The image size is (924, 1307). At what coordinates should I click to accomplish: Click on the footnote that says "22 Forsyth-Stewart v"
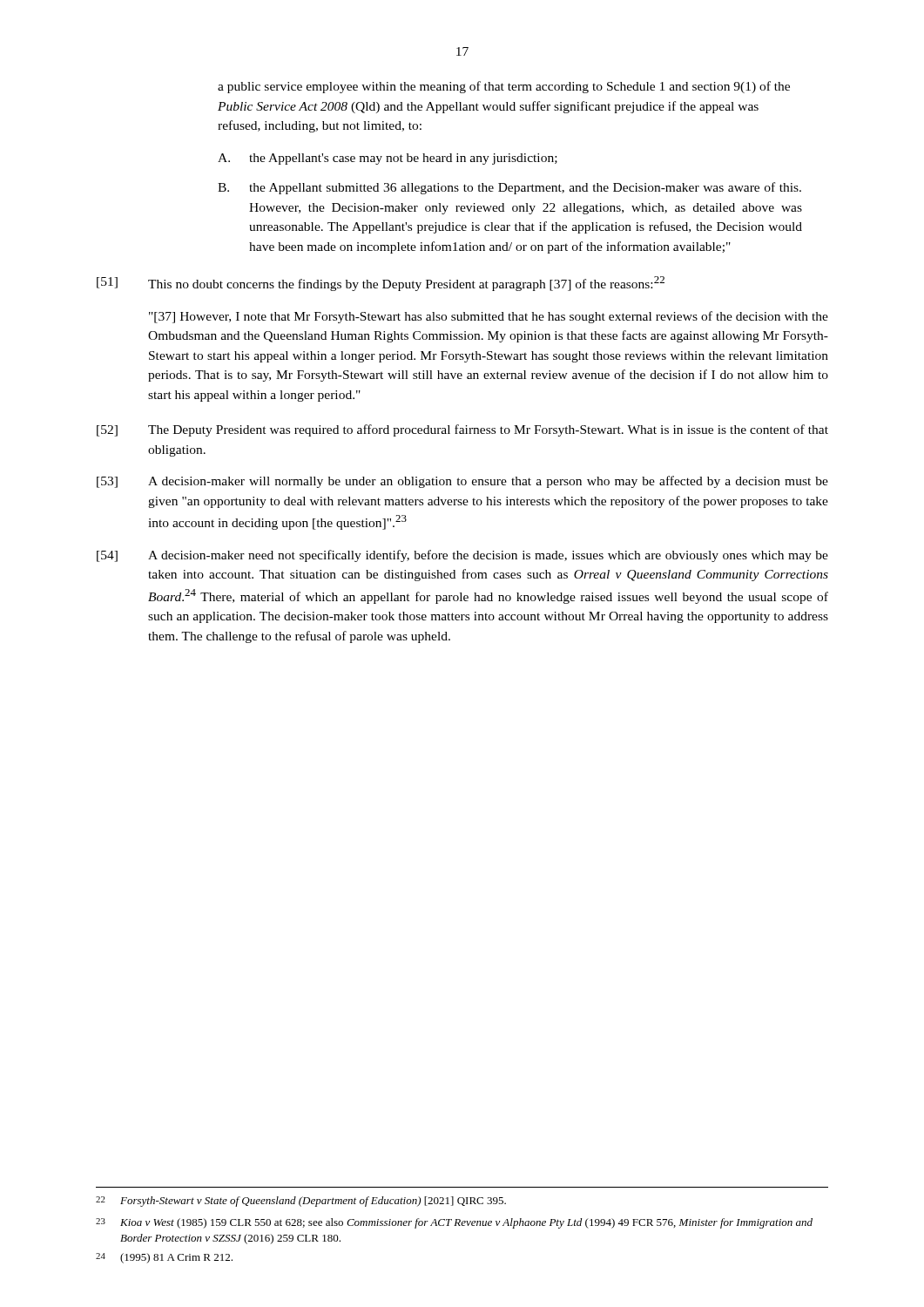pos(462,1202)
